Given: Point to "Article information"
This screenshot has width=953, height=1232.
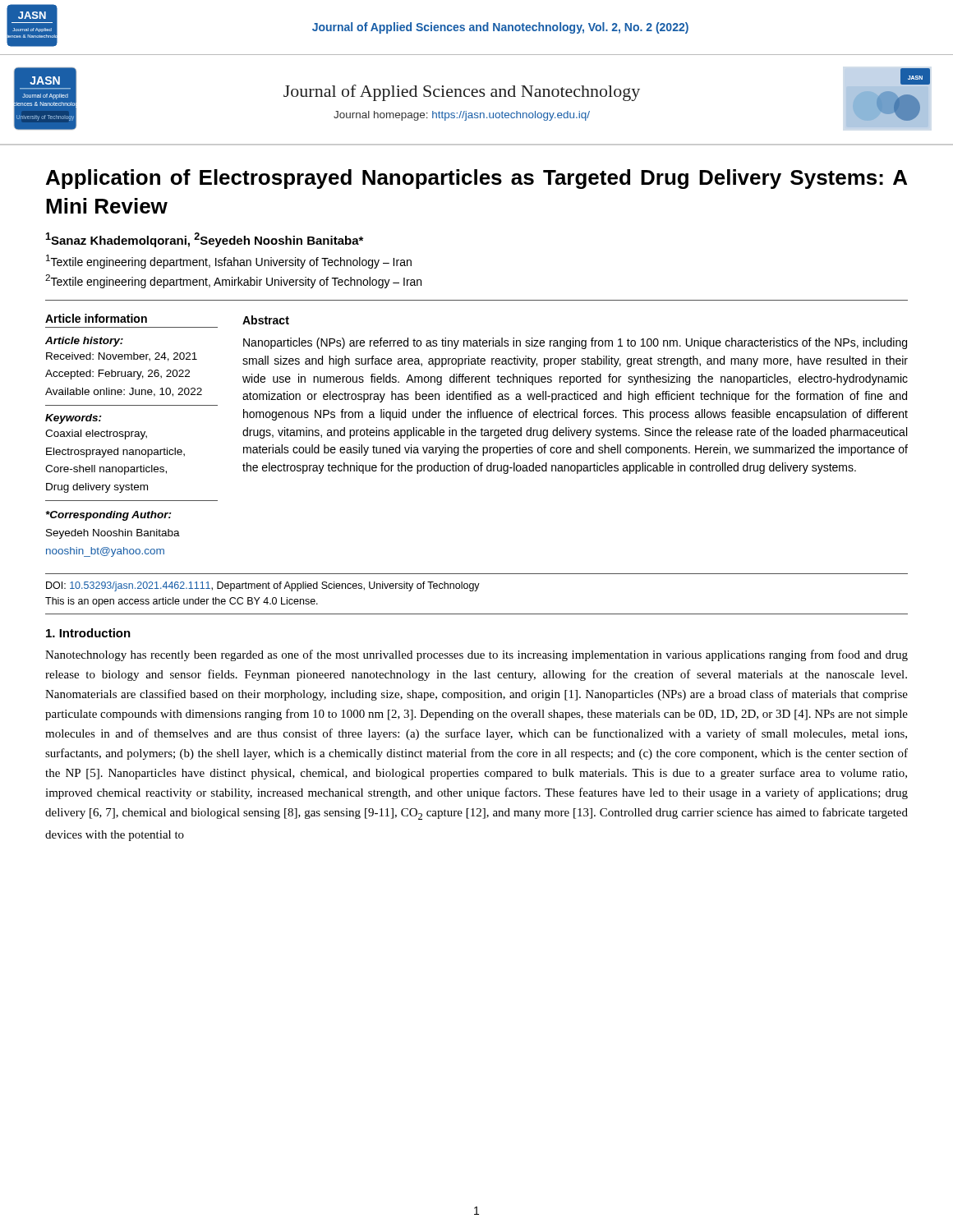Looking at the screenshot, I should [96, 318].
